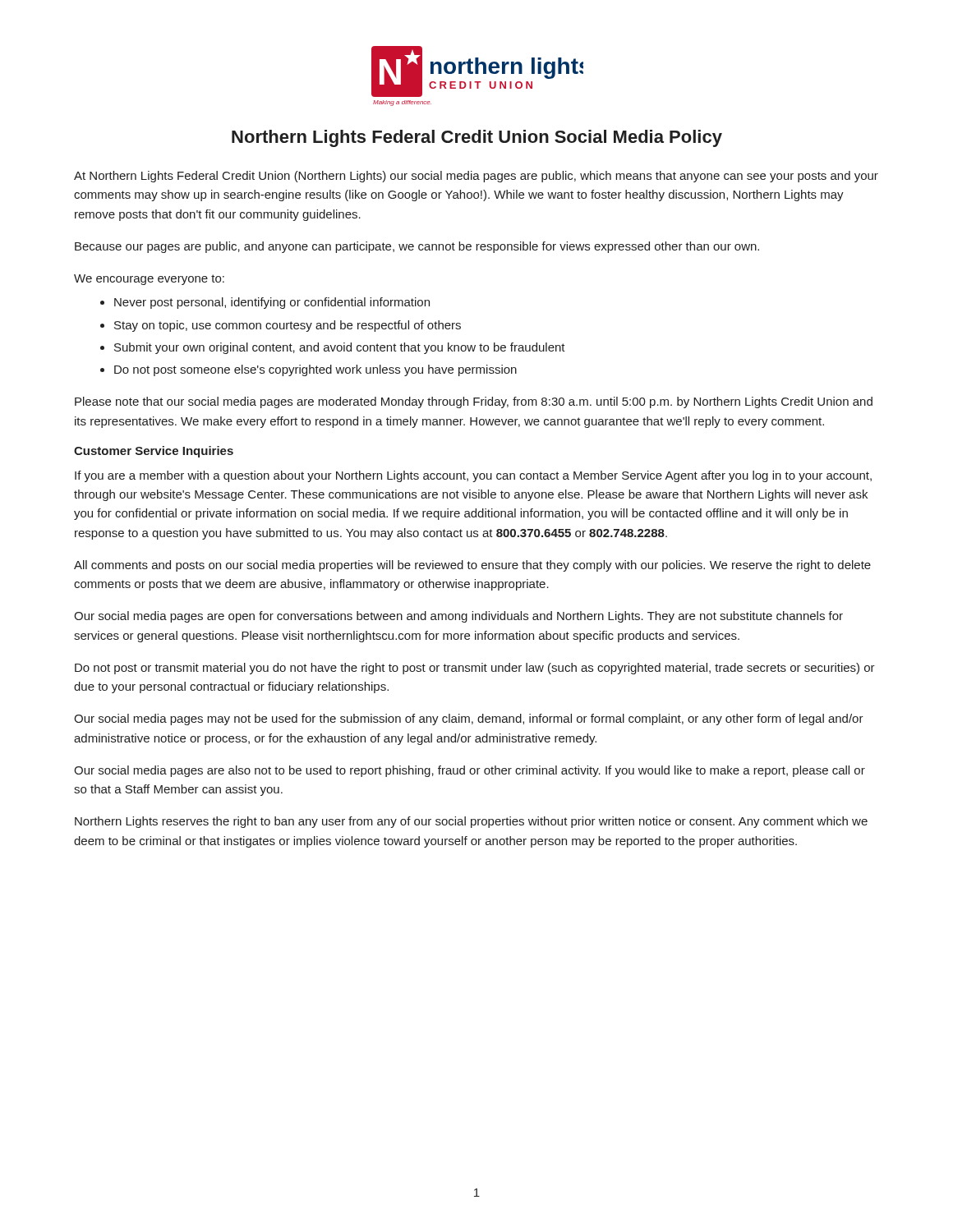Viewport: 953px width, 1232px height.
Task: Locate the text block containing "Our social media pages are also not to"
Action: pos(469,779)
